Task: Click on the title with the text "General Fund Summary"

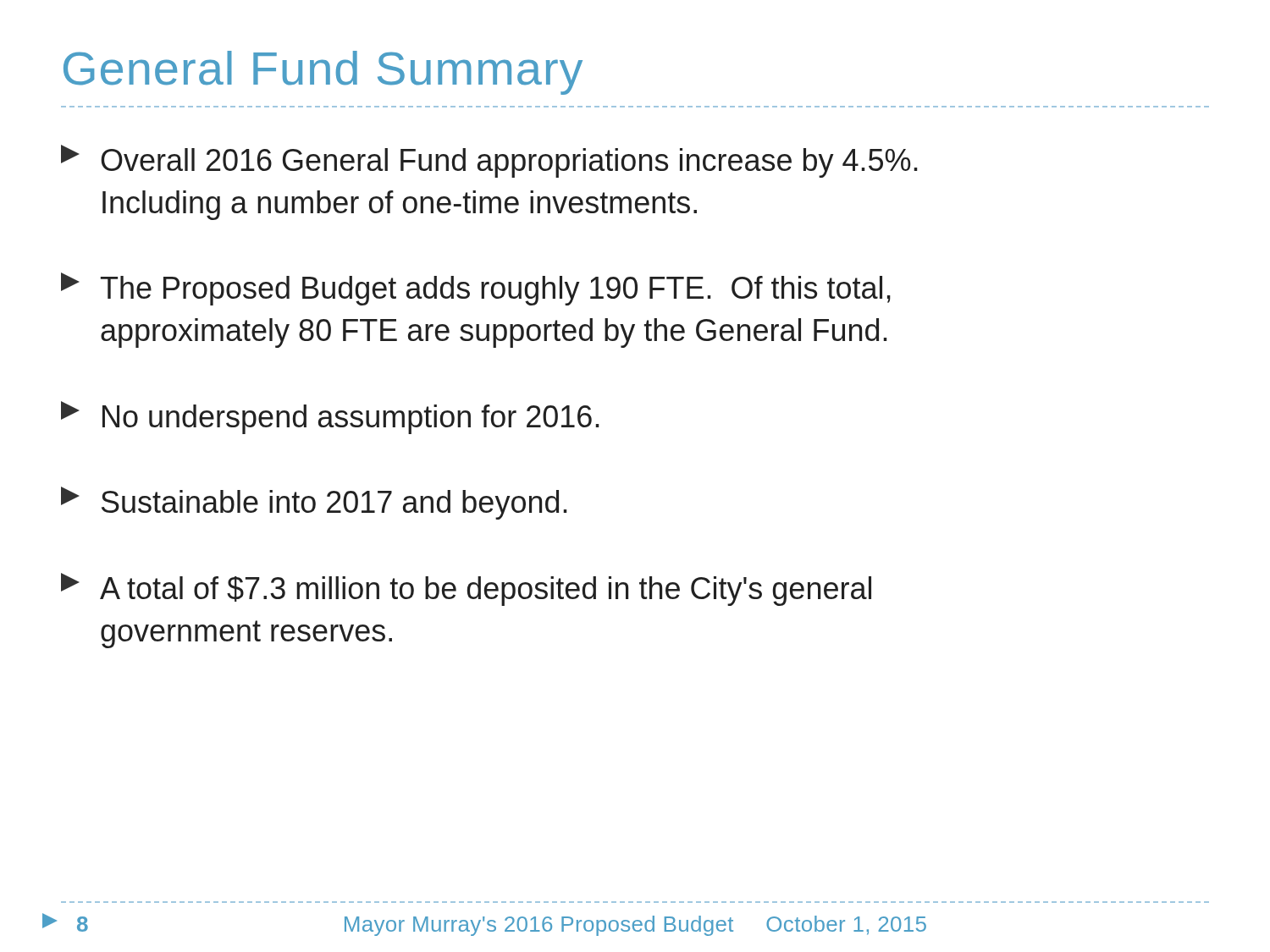Action: pyautogui.click(x=323, y=73)
